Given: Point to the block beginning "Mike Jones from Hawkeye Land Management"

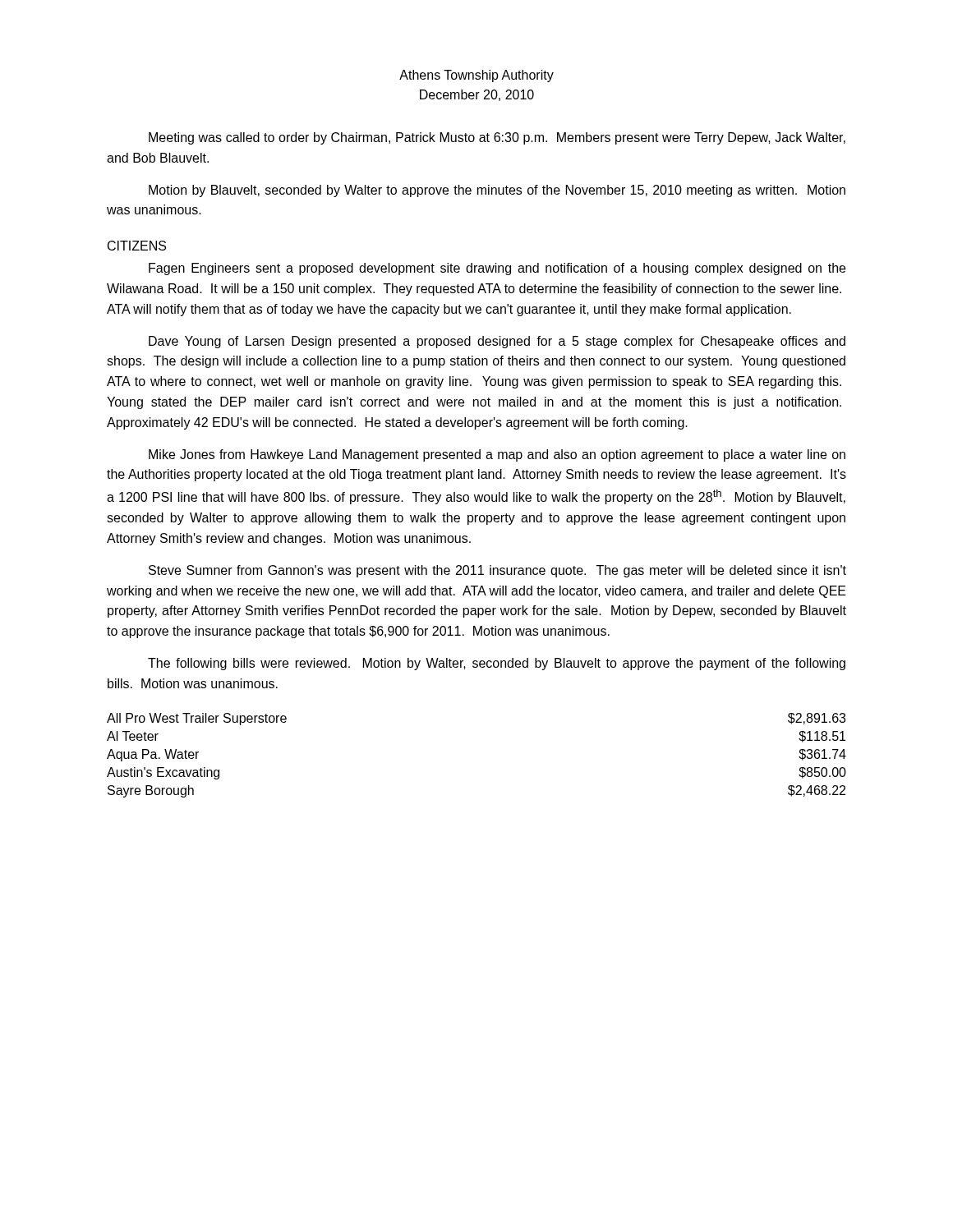Looking at the screenshot, I should tap(476, 496).
